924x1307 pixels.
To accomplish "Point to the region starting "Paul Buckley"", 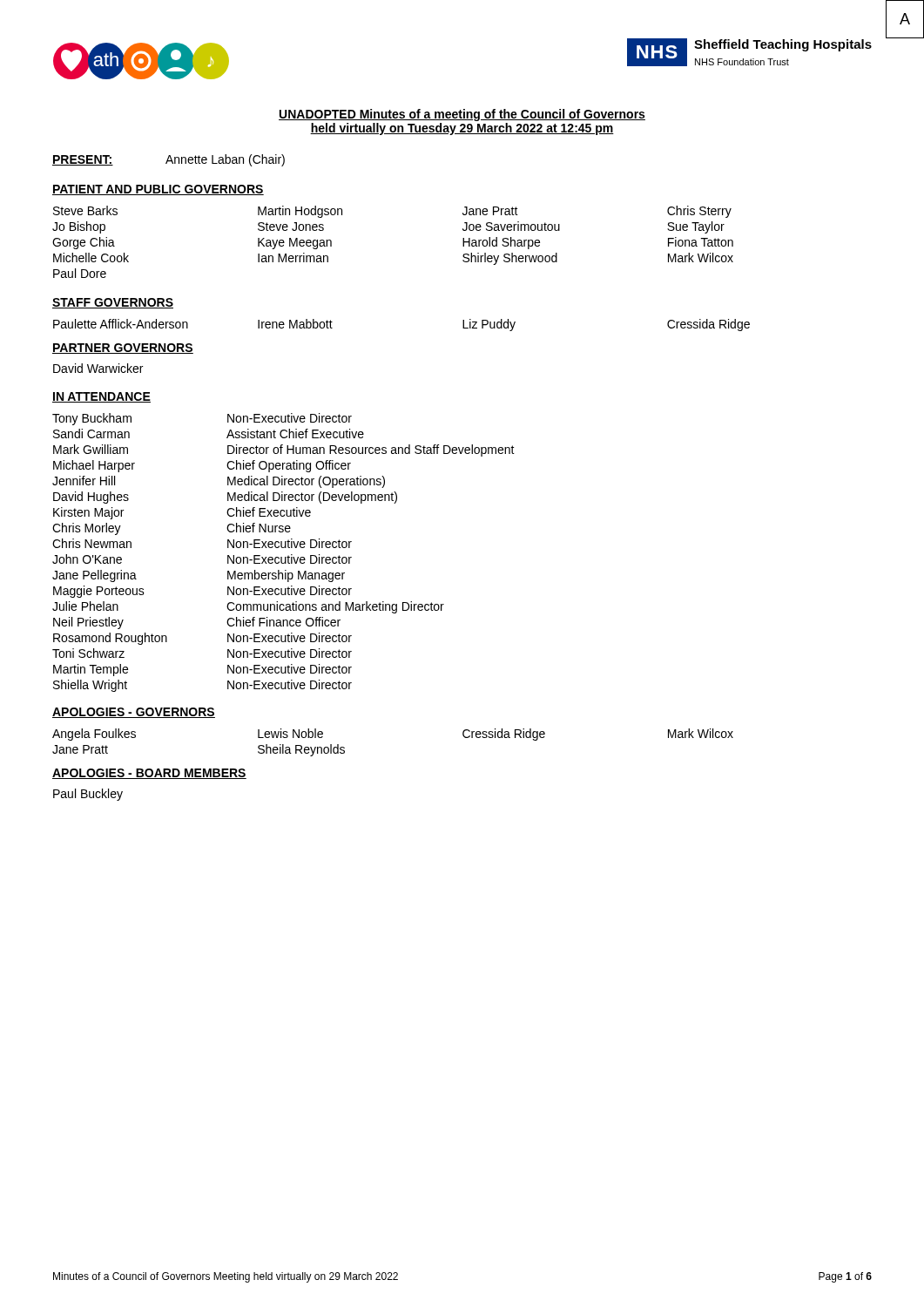I will 88,794.
